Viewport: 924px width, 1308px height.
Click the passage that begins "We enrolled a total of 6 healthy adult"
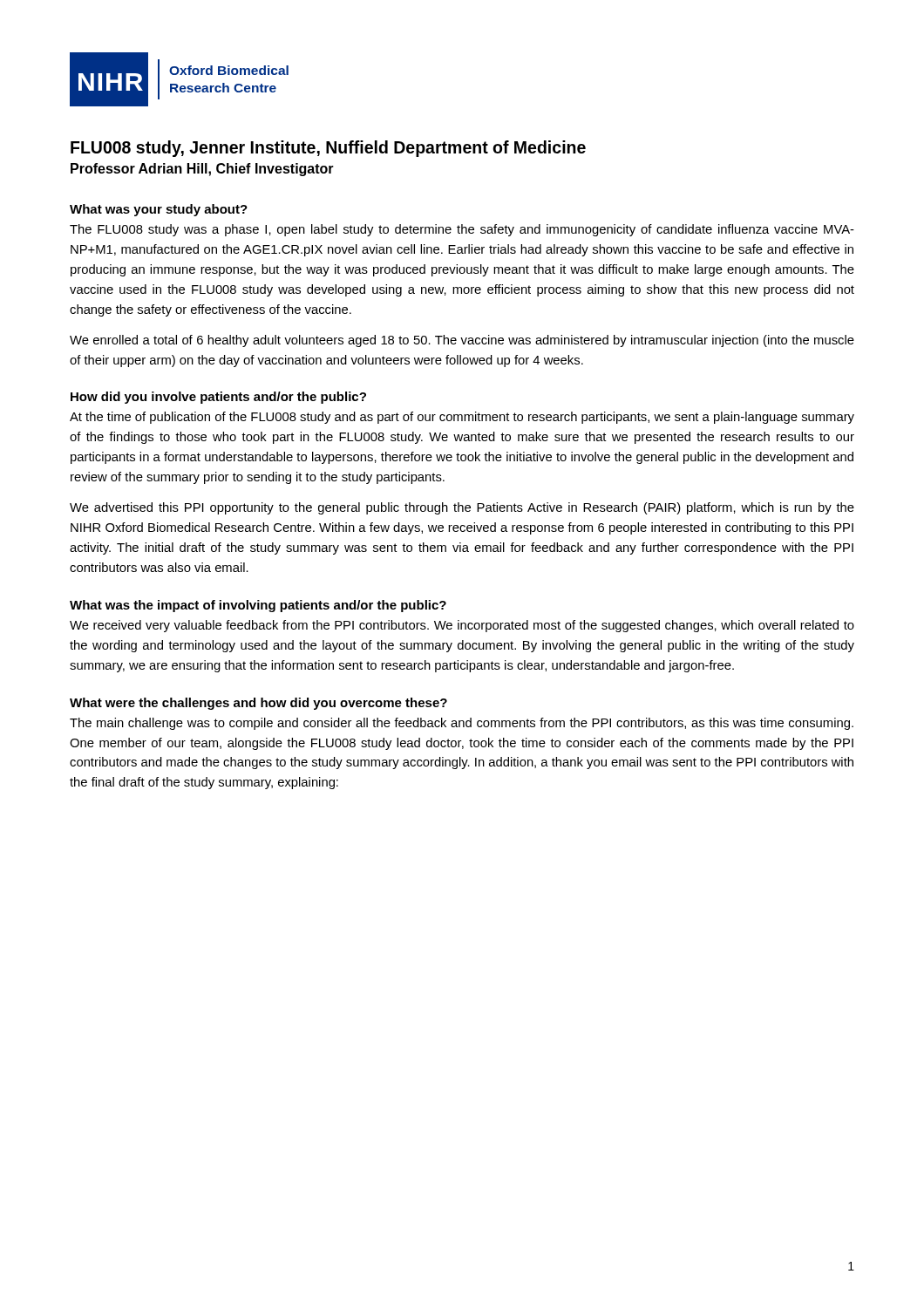(x=462, y=350)
